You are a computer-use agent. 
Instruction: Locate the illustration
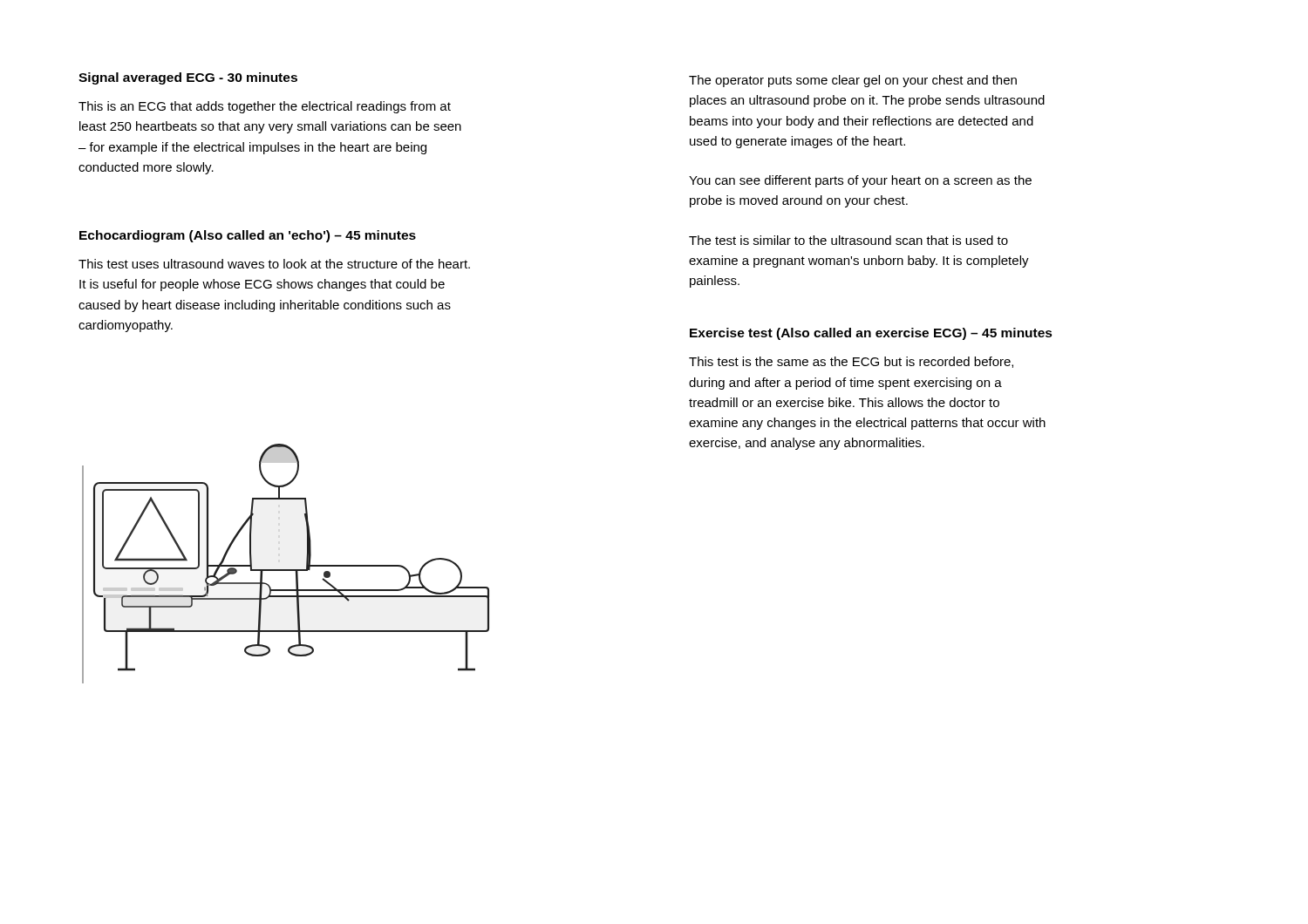(x=331, y=523)
